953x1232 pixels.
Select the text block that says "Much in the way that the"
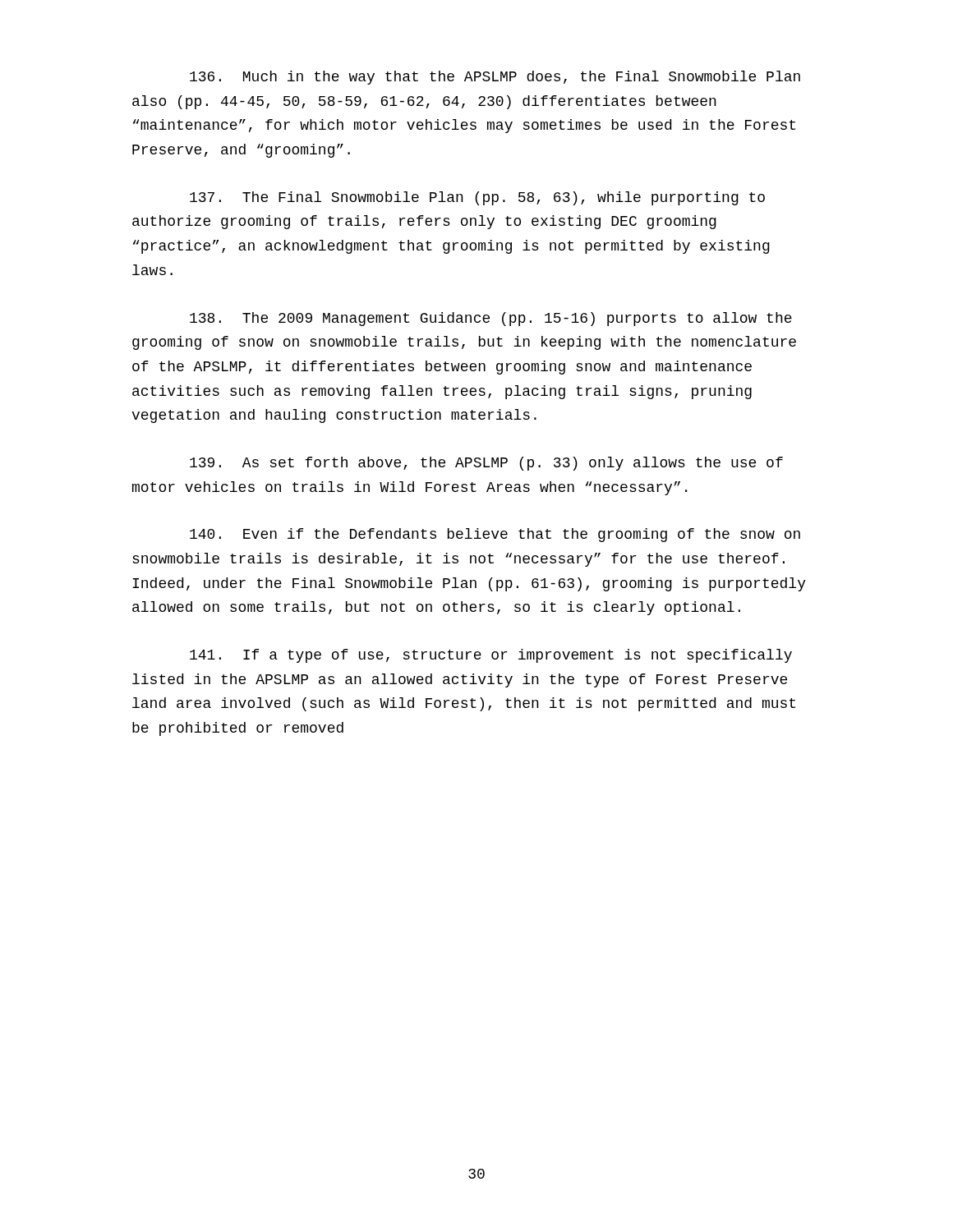tap(466, 114)
